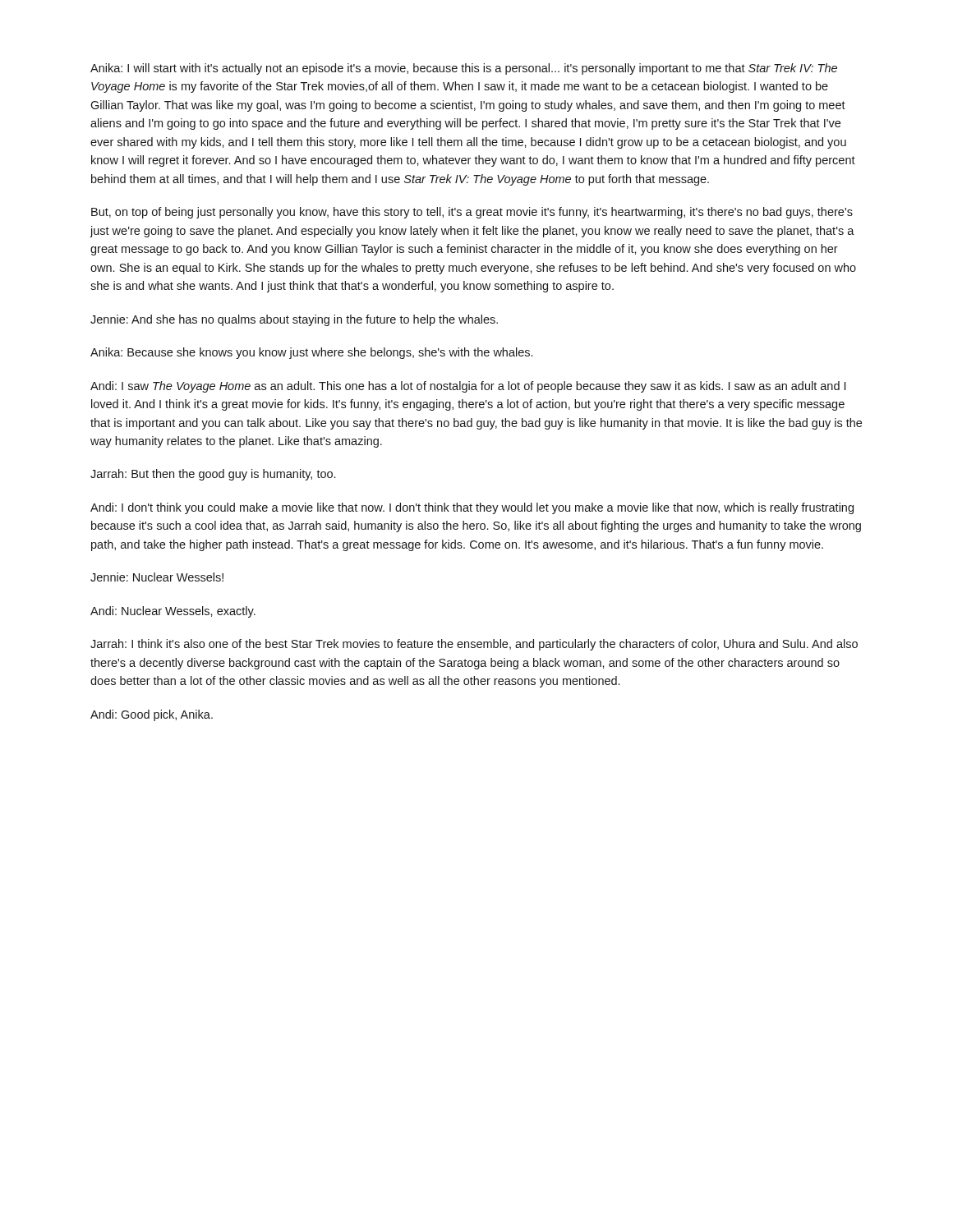Screen dimensions: 1232x953
Task: Point to the region starting "Andi: Good pick, Anika."
Action: point(152,714)
